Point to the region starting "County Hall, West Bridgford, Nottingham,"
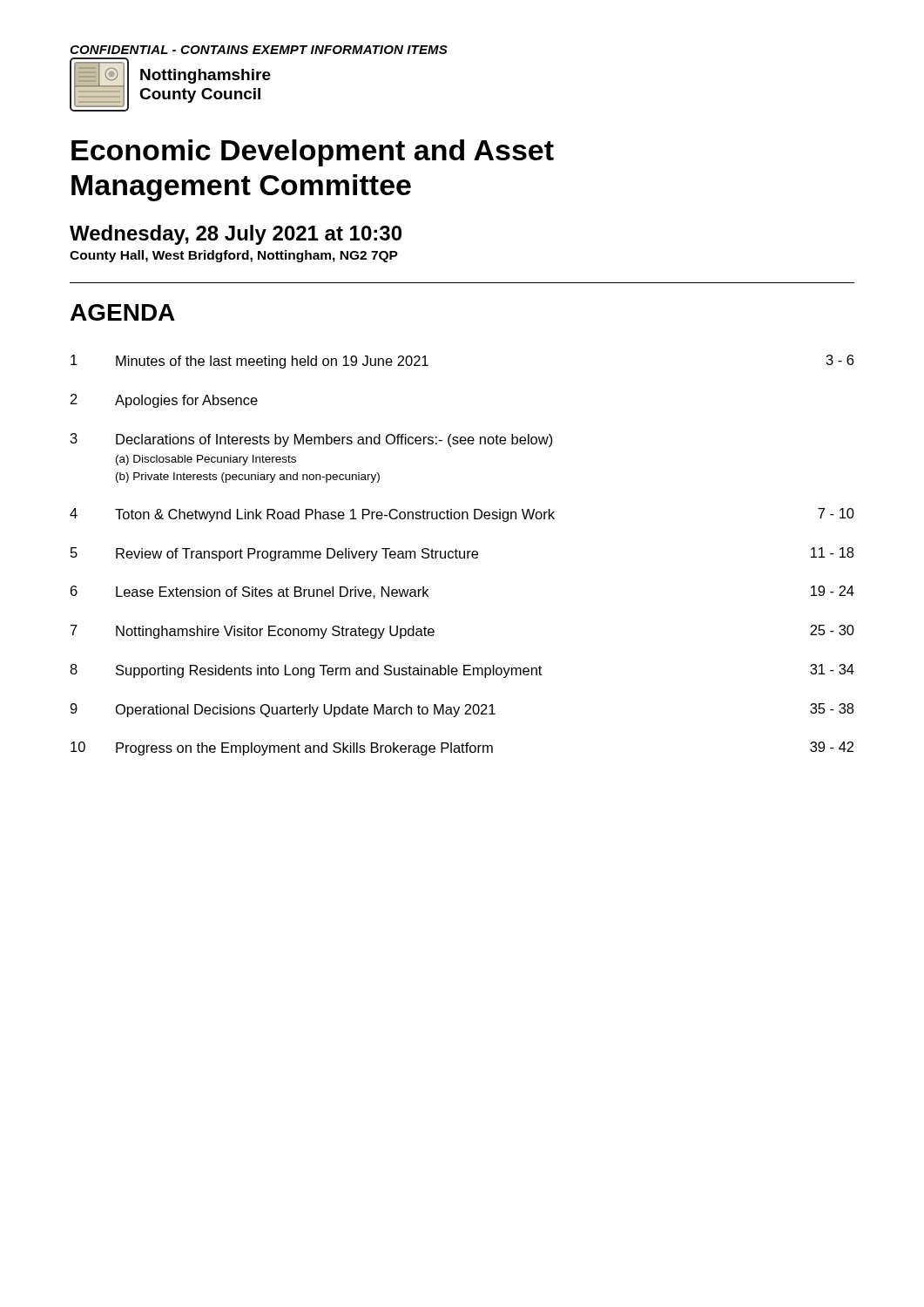 [234, 255]
